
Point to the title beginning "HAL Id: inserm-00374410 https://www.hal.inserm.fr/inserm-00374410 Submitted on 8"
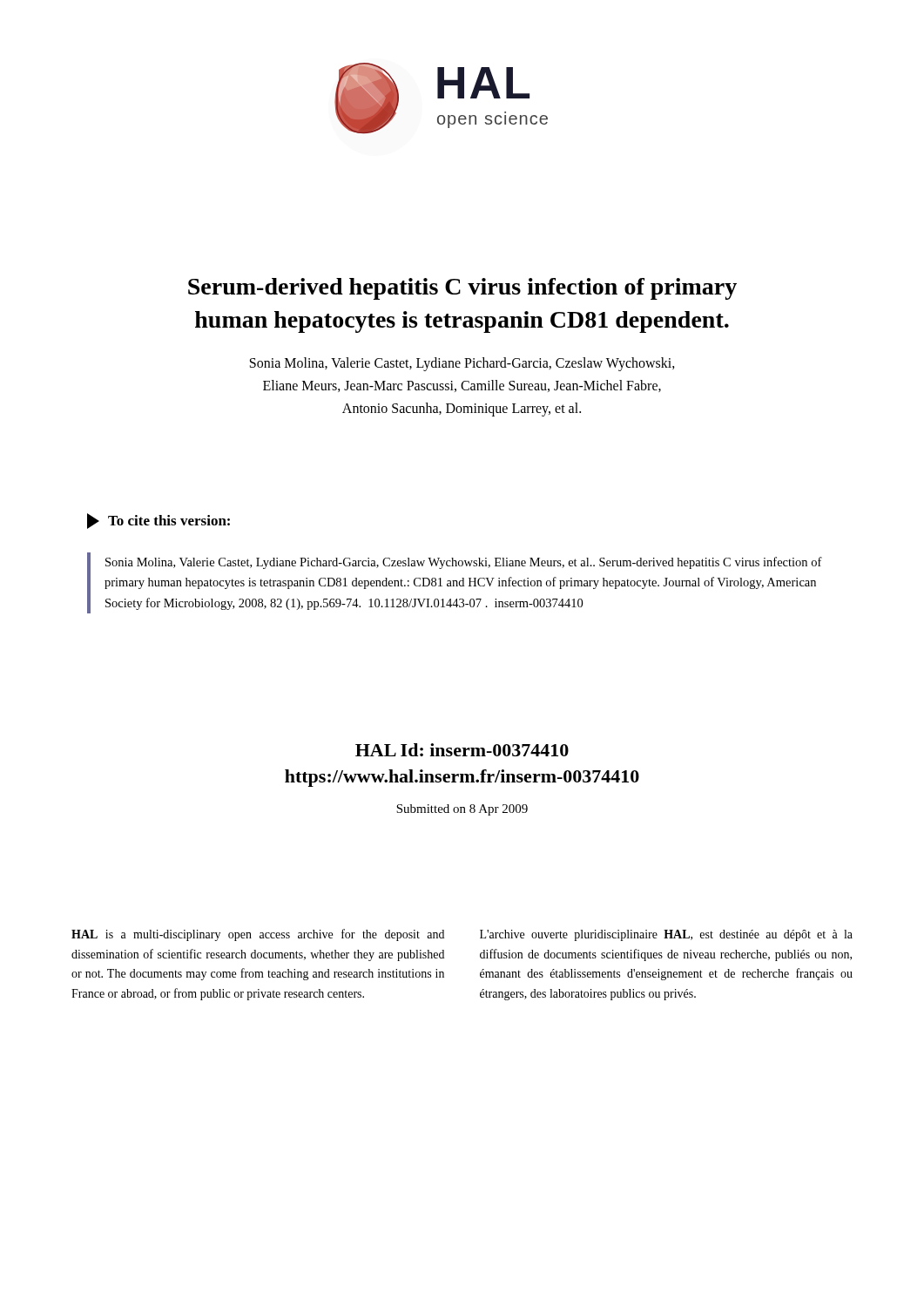tap(462, 778)
